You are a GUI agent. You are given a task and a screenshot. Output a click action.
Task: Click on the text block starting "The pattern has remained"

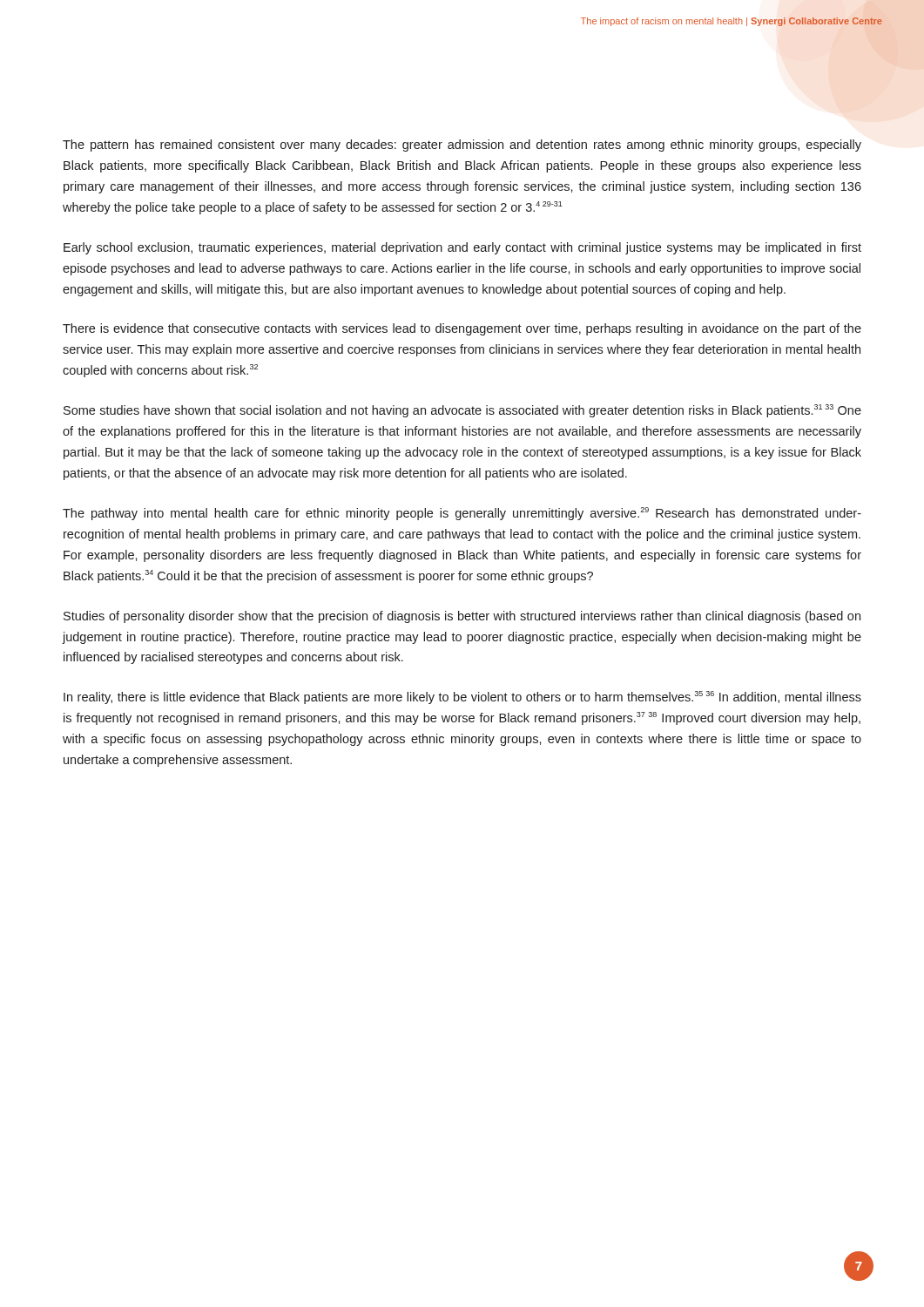click(x=462, y=176)
